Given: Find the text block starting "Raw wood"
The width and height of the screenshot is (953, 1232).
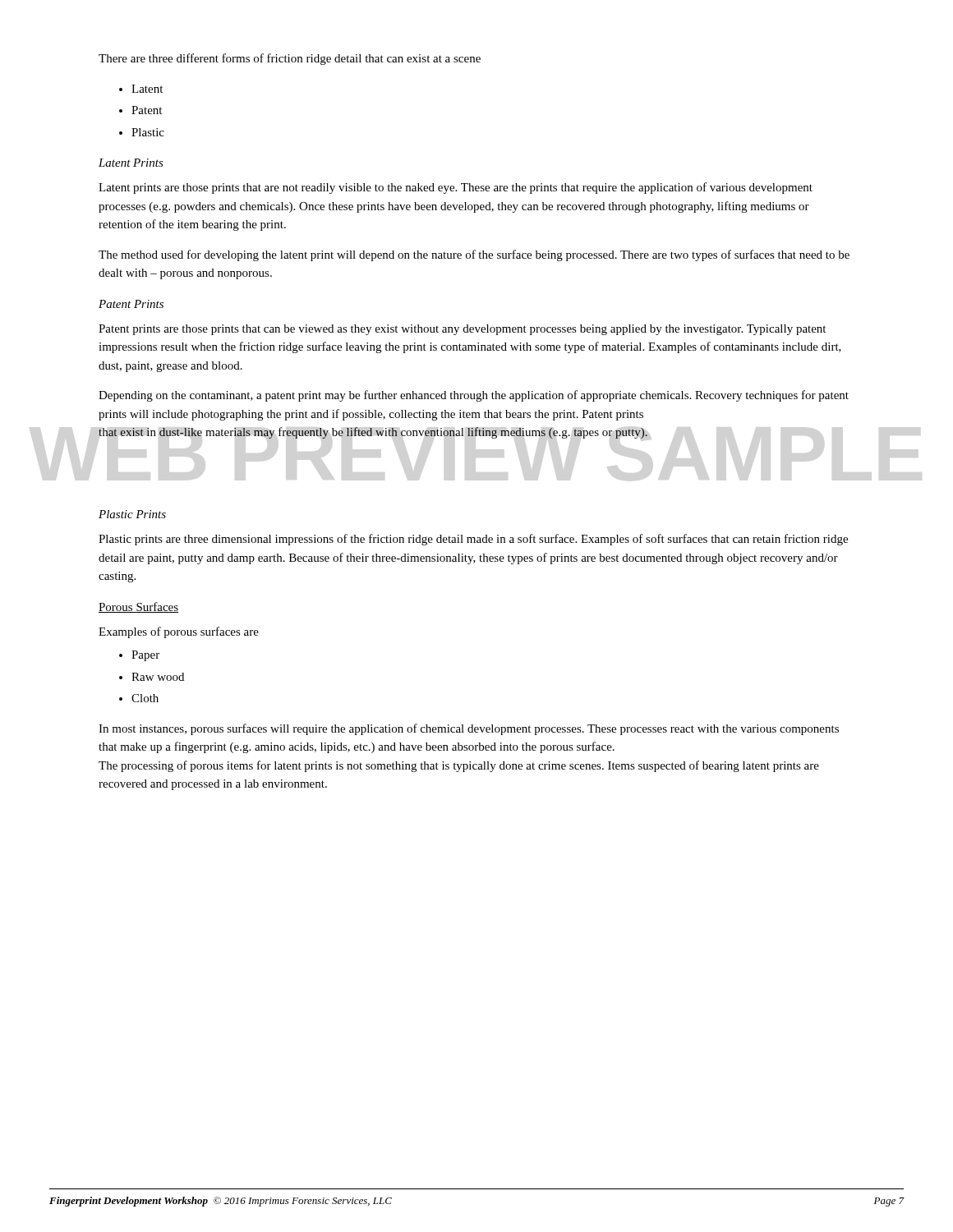Looking at the screenshot, I should [x=158, y=676].
